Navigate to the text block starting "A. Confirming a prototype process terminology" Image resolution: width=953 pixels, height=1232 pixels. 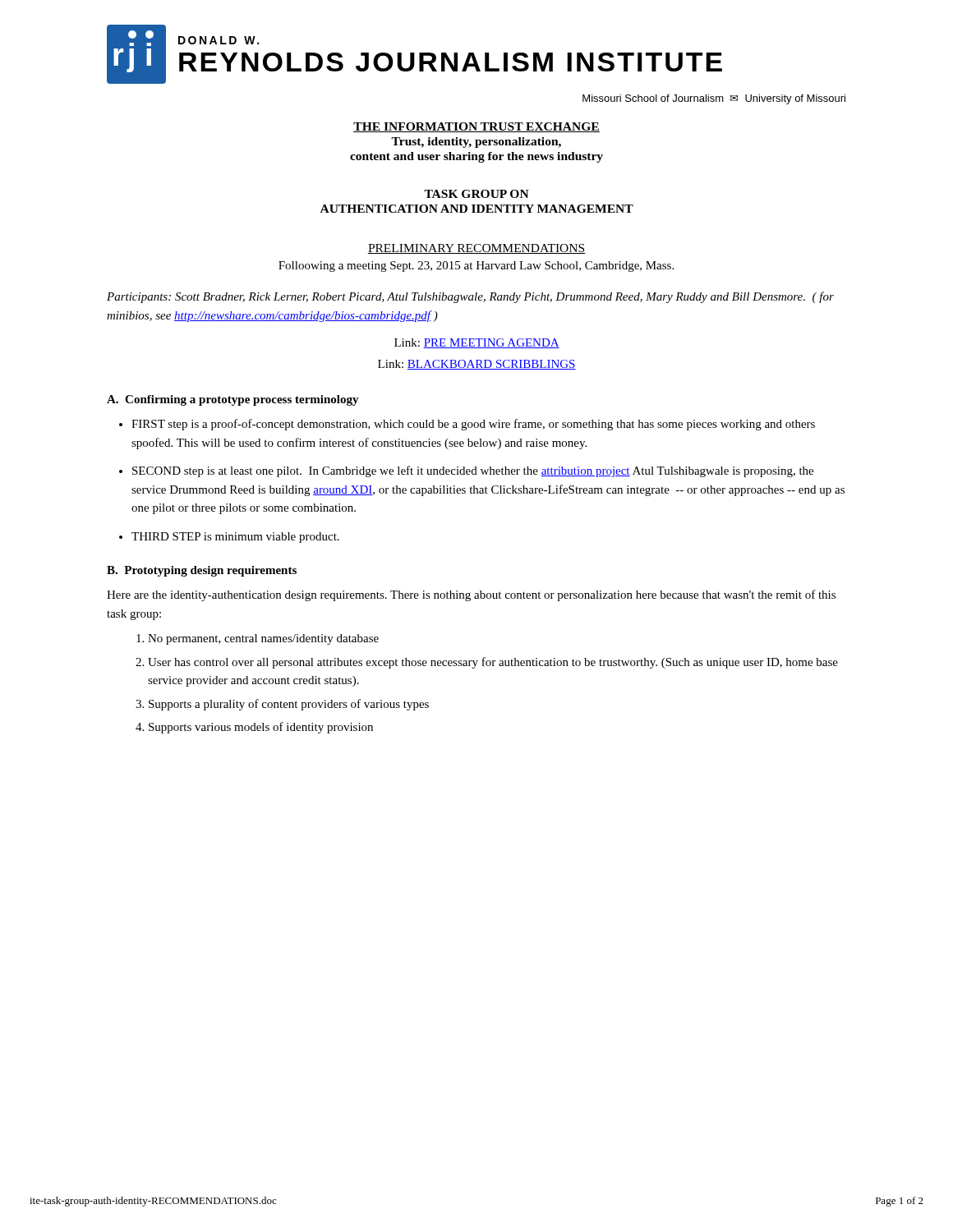(x=233, y=399)
